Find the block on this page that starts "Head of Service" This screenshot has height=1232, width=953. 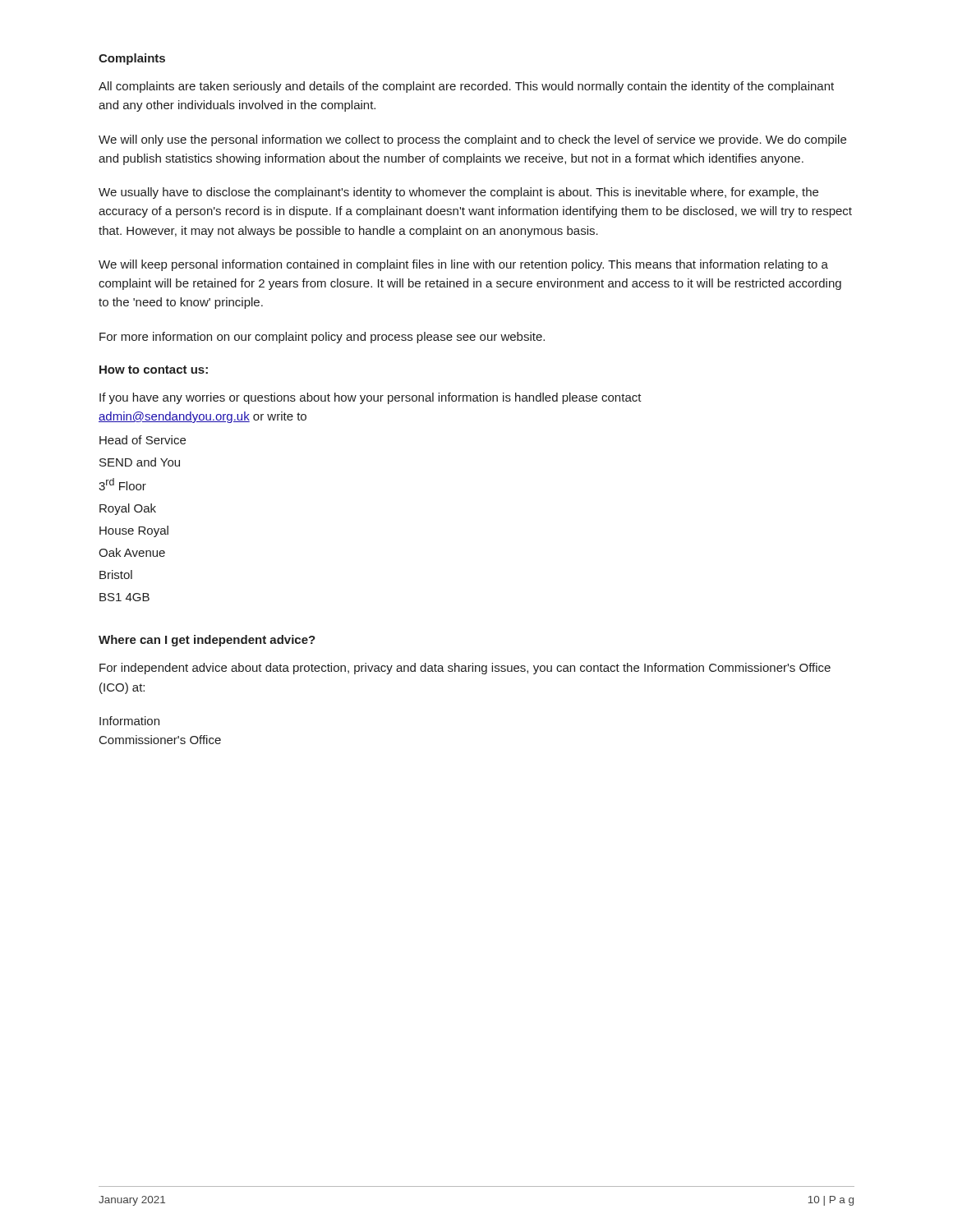[x=142, y=518]
